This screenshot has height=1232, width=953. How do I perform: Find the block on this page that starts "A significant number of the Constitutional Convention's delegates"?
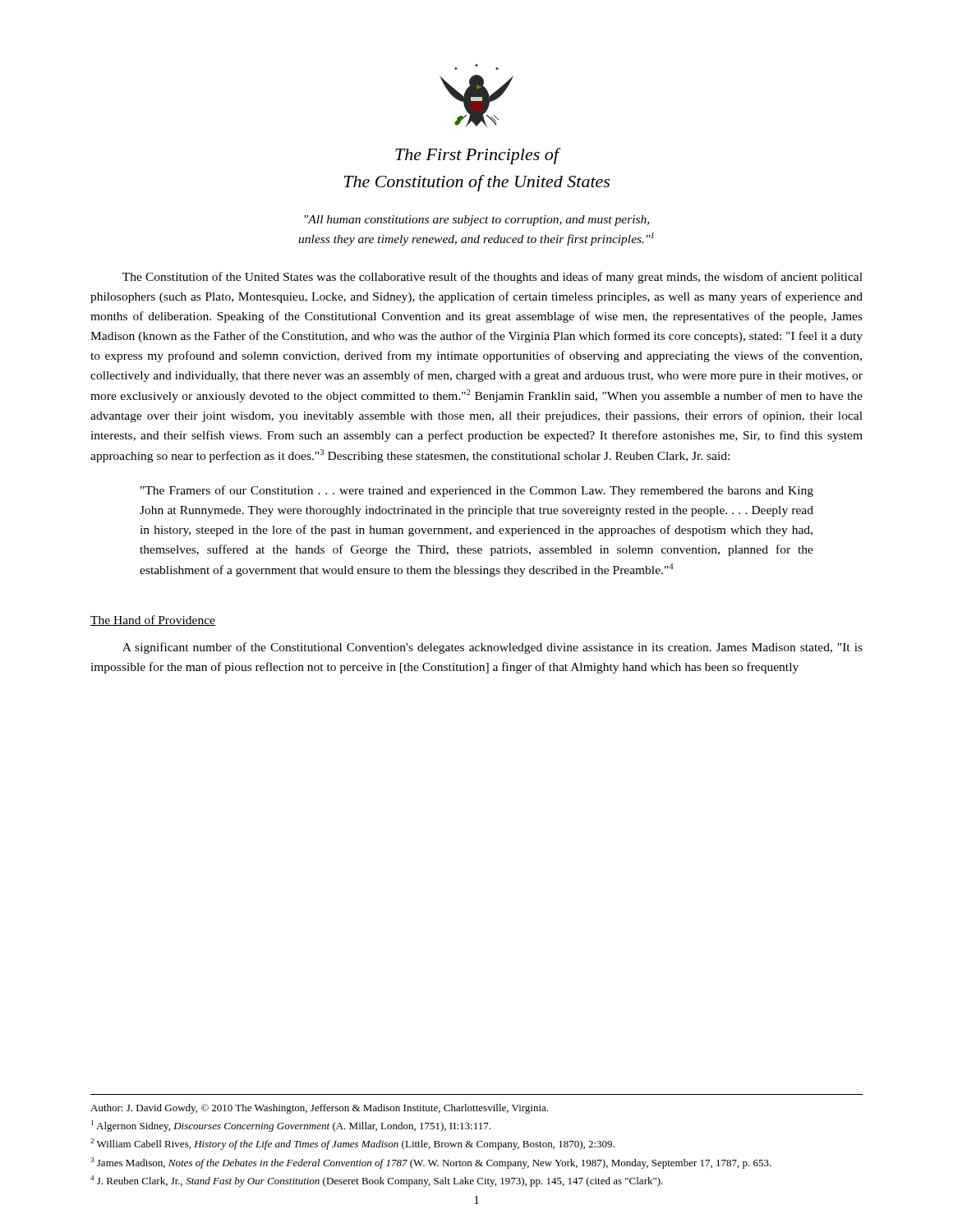[476, 657]
